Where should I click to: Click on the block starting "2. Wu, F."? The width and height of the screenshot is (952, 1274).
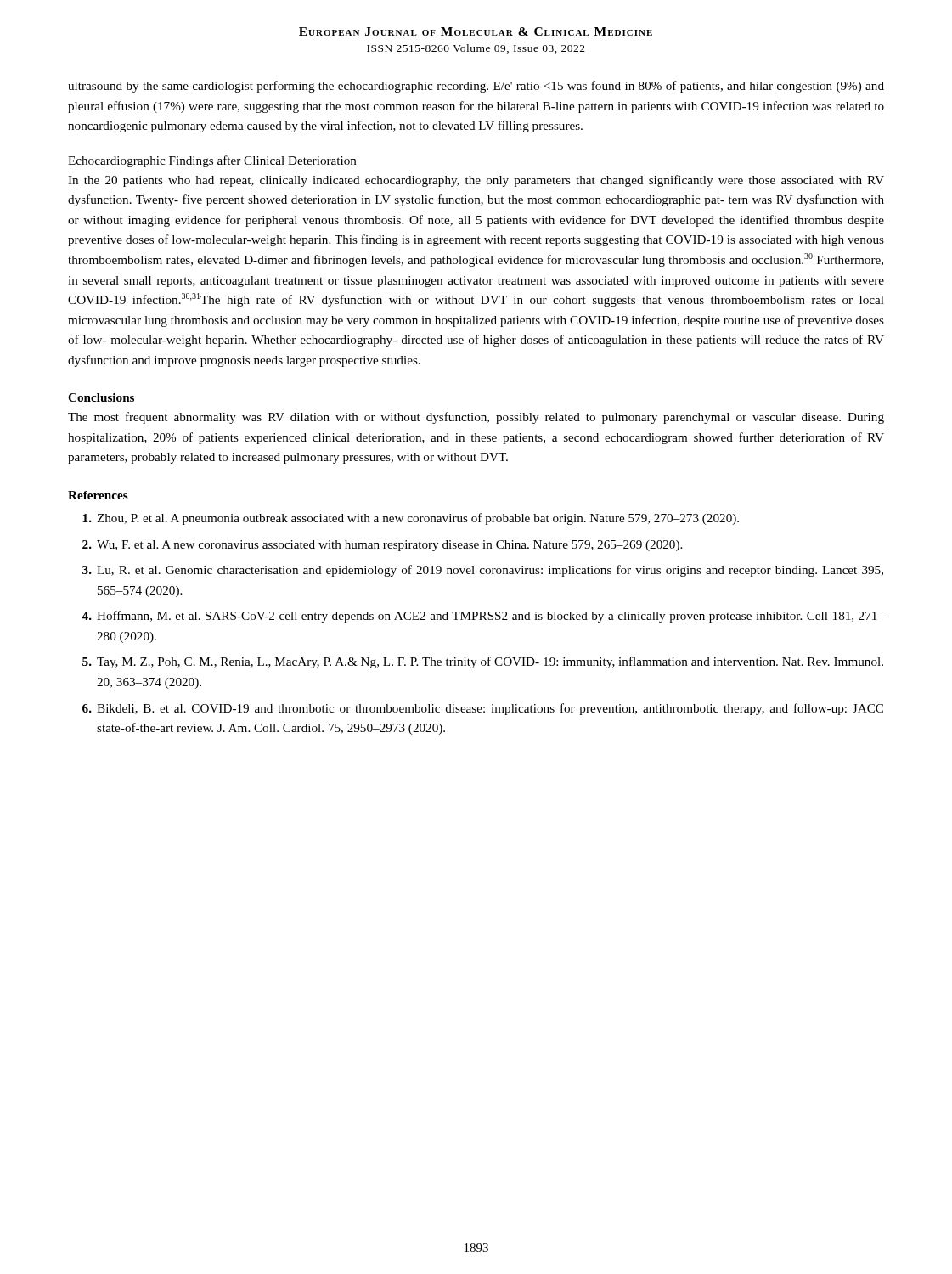coord(476,544)
